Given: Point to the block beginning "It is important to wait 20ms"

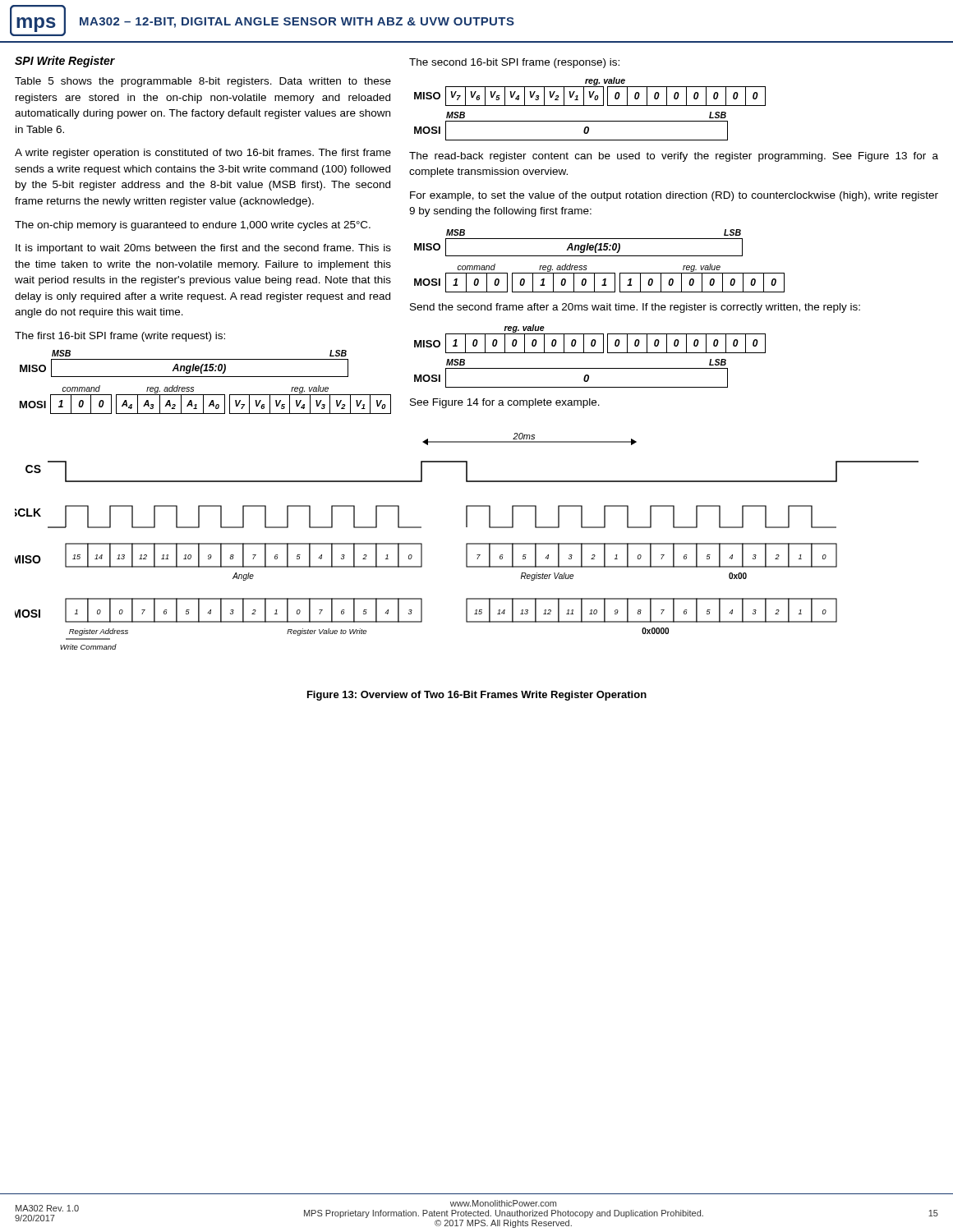Looking at the screenshot, I should pos(203,280).
